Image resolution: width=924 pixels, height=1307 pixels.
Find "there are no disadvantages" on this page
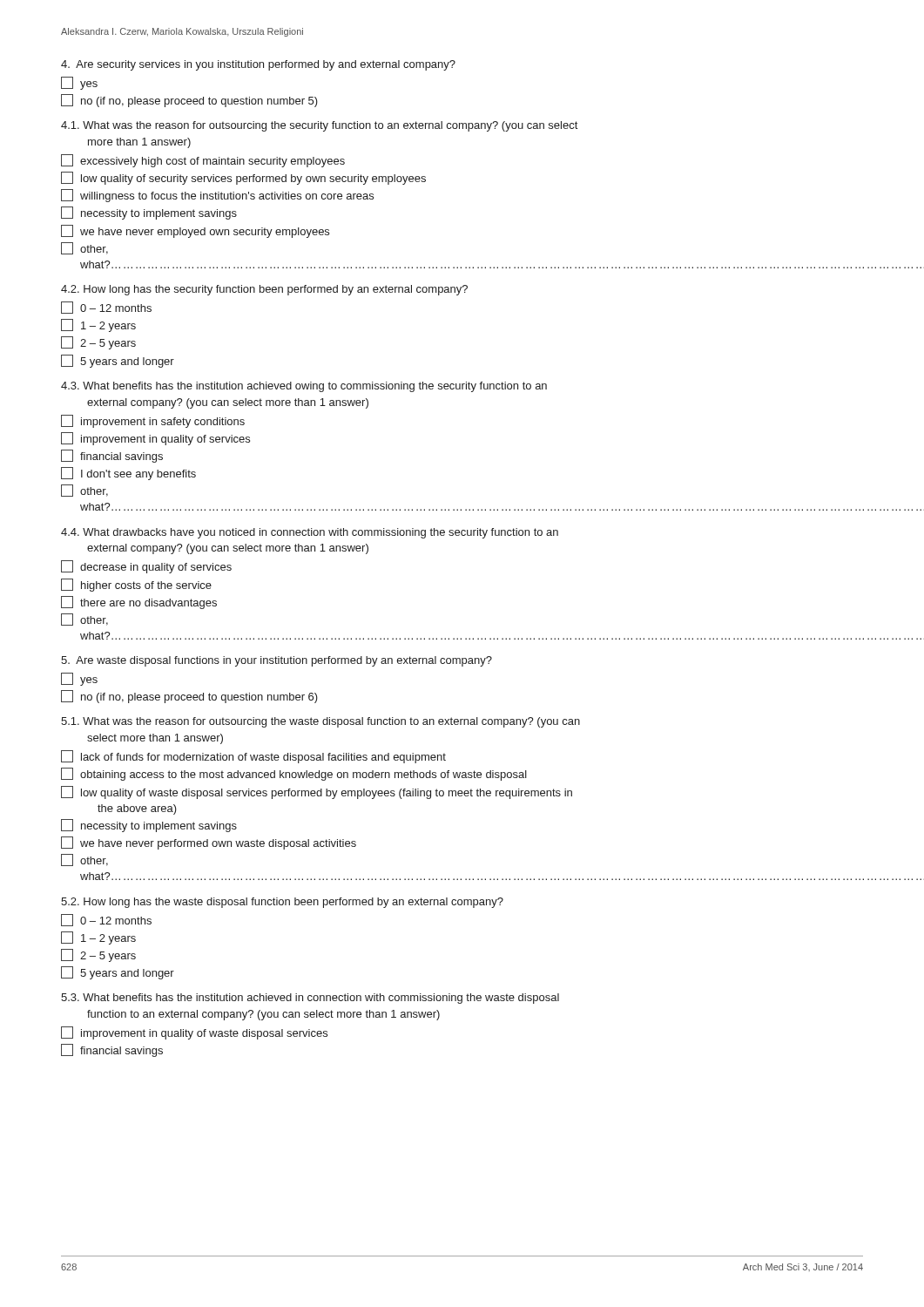[x=139, y=603]
